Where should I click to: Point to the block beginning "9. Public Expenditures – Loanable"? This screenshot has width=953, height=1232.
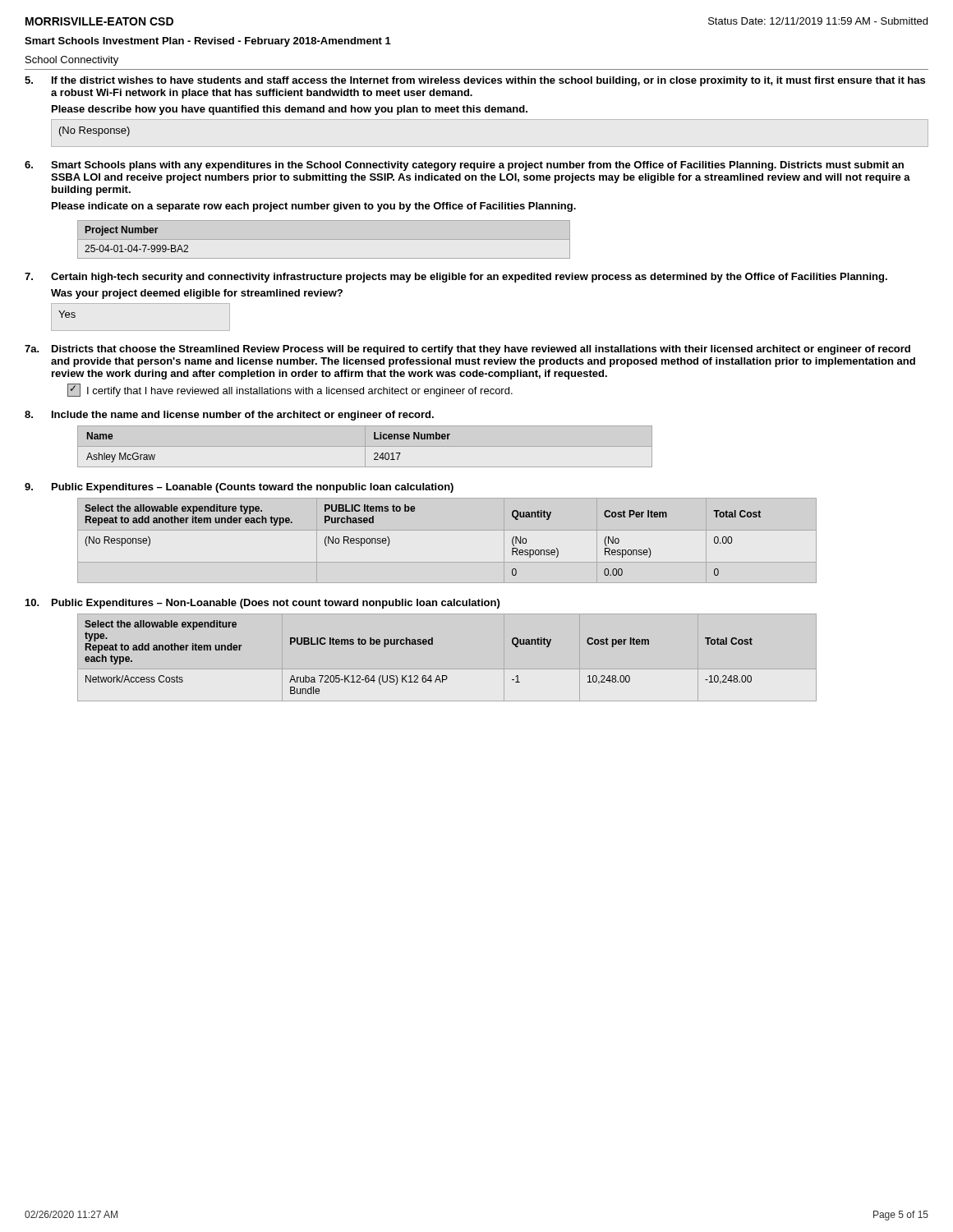pos(476,532)
